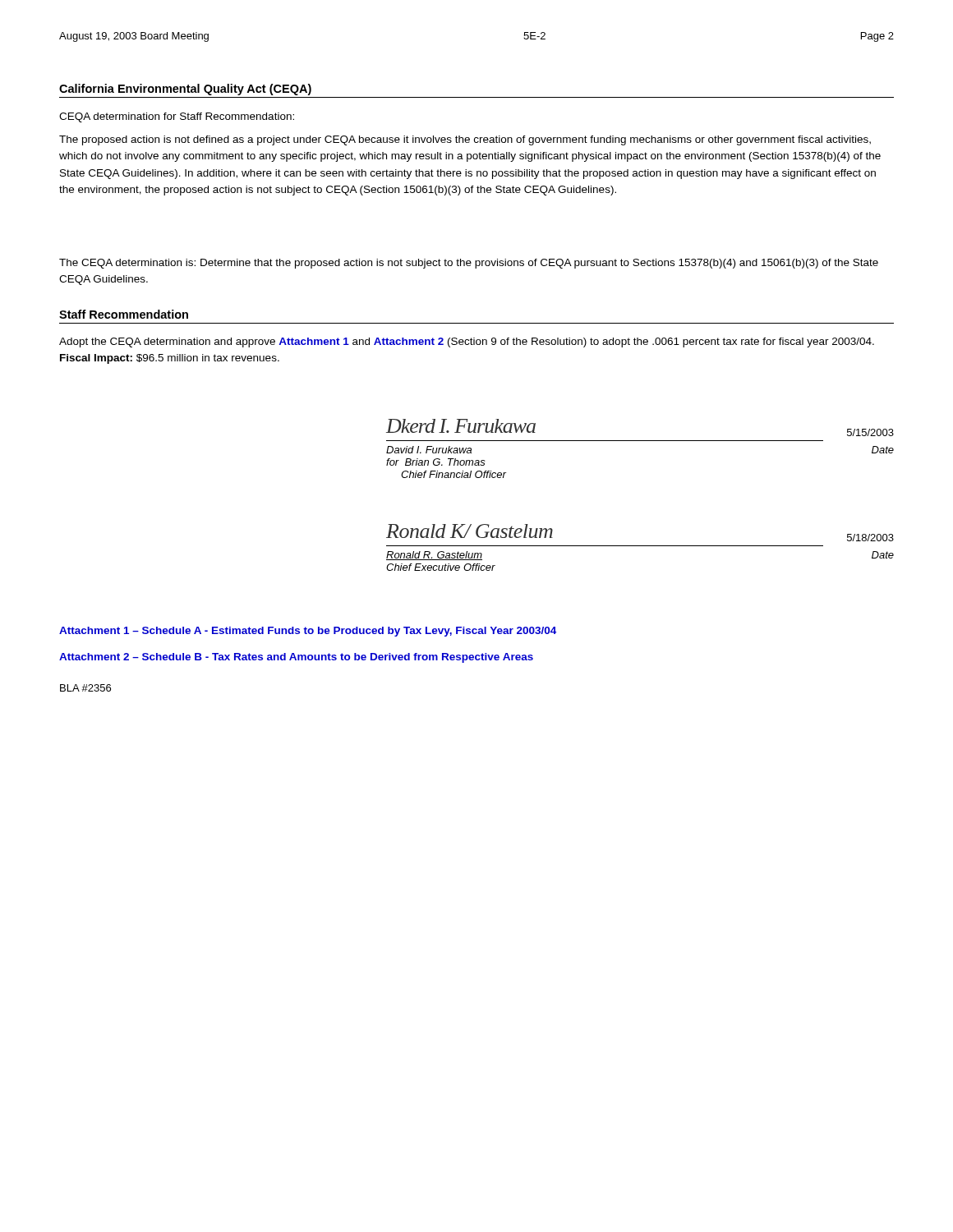Find the block on this page that starts "Attachment 1 – Schedule A - Estimated Funds"
The height and width of the screenshot is (1232, 953).
coord(308,630)
